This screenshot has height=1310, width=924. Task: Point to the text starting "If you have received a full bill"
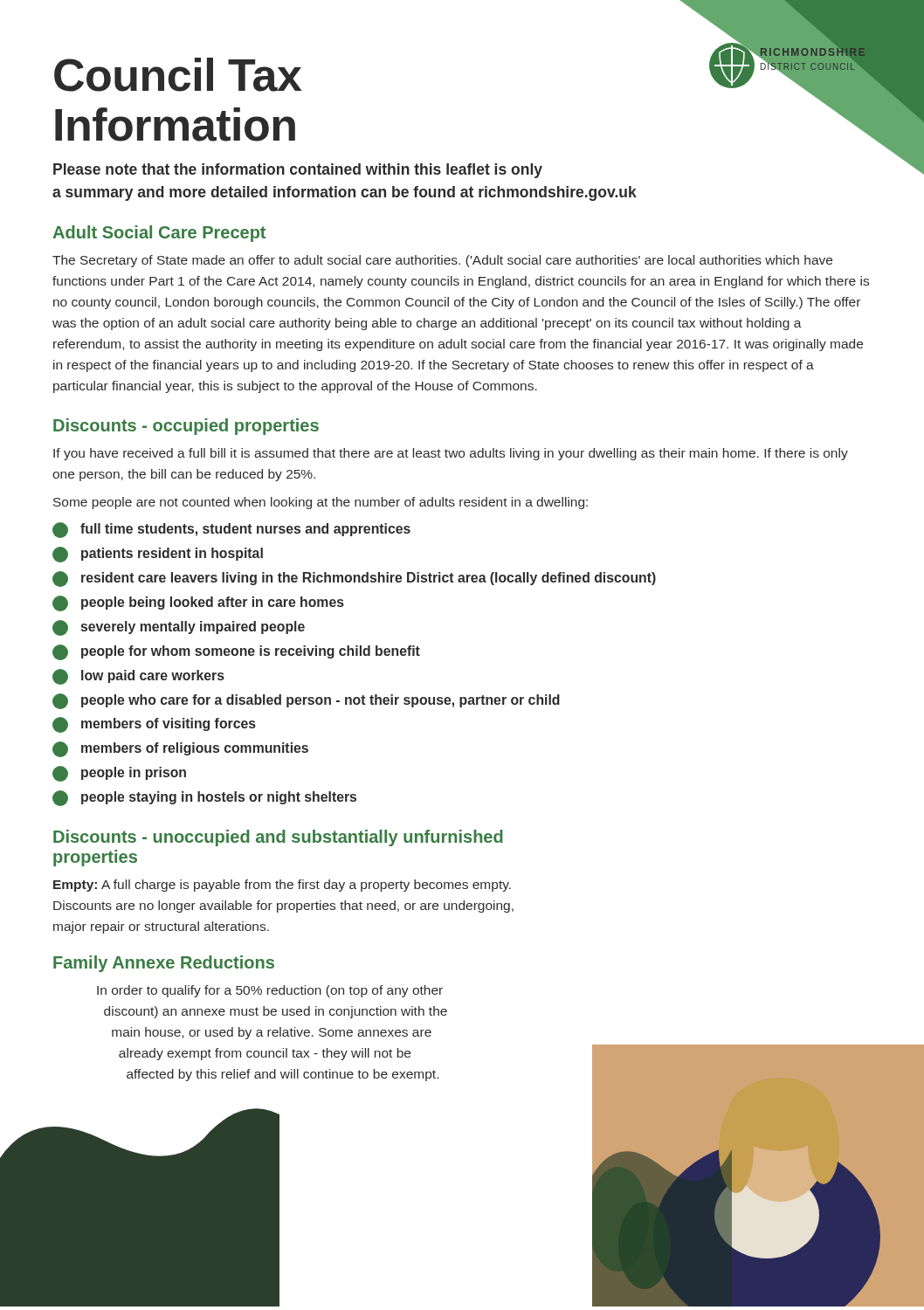450,464
